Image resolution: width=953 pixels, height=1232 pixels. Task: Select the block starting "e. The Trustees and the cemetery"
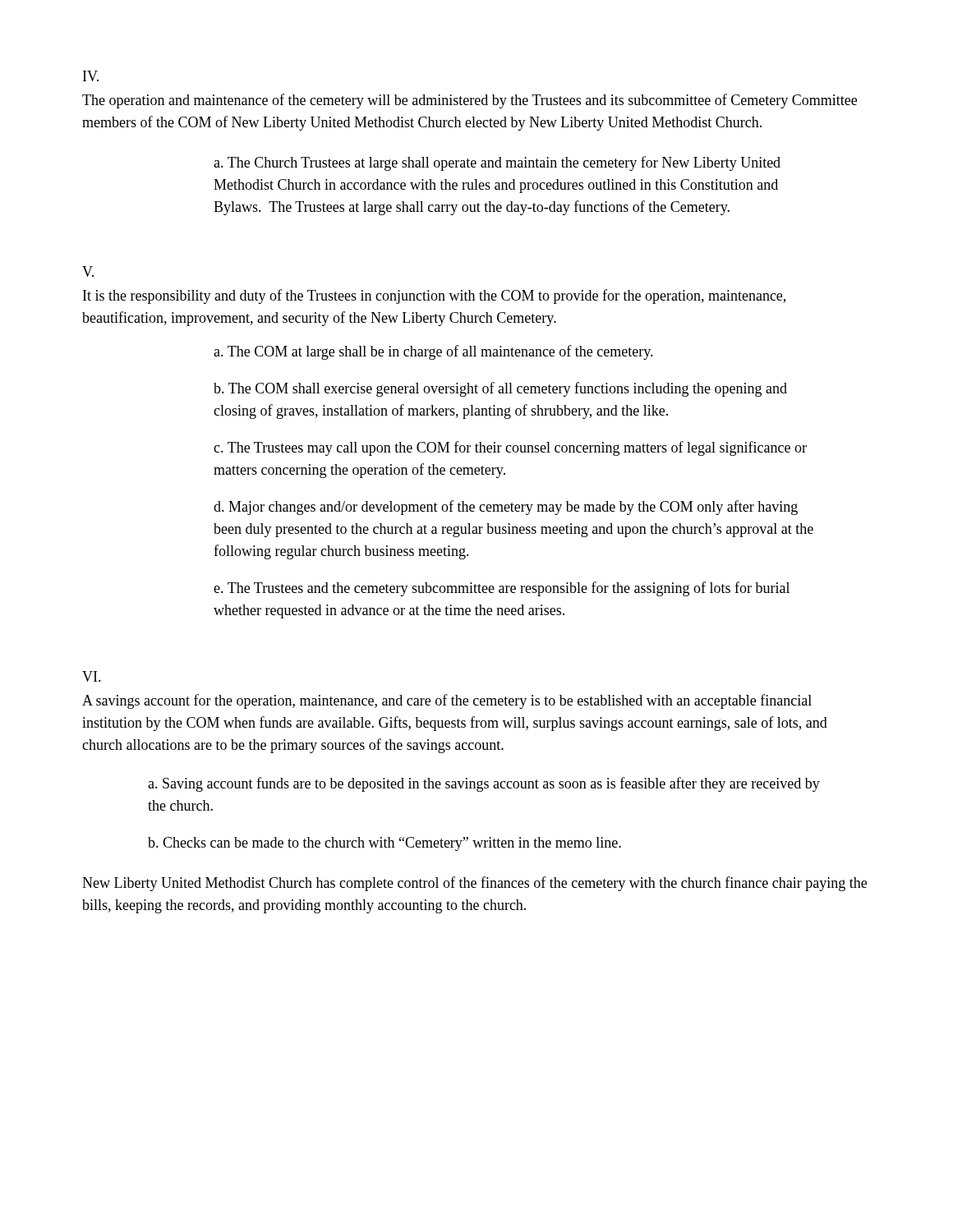click(502, 599)
